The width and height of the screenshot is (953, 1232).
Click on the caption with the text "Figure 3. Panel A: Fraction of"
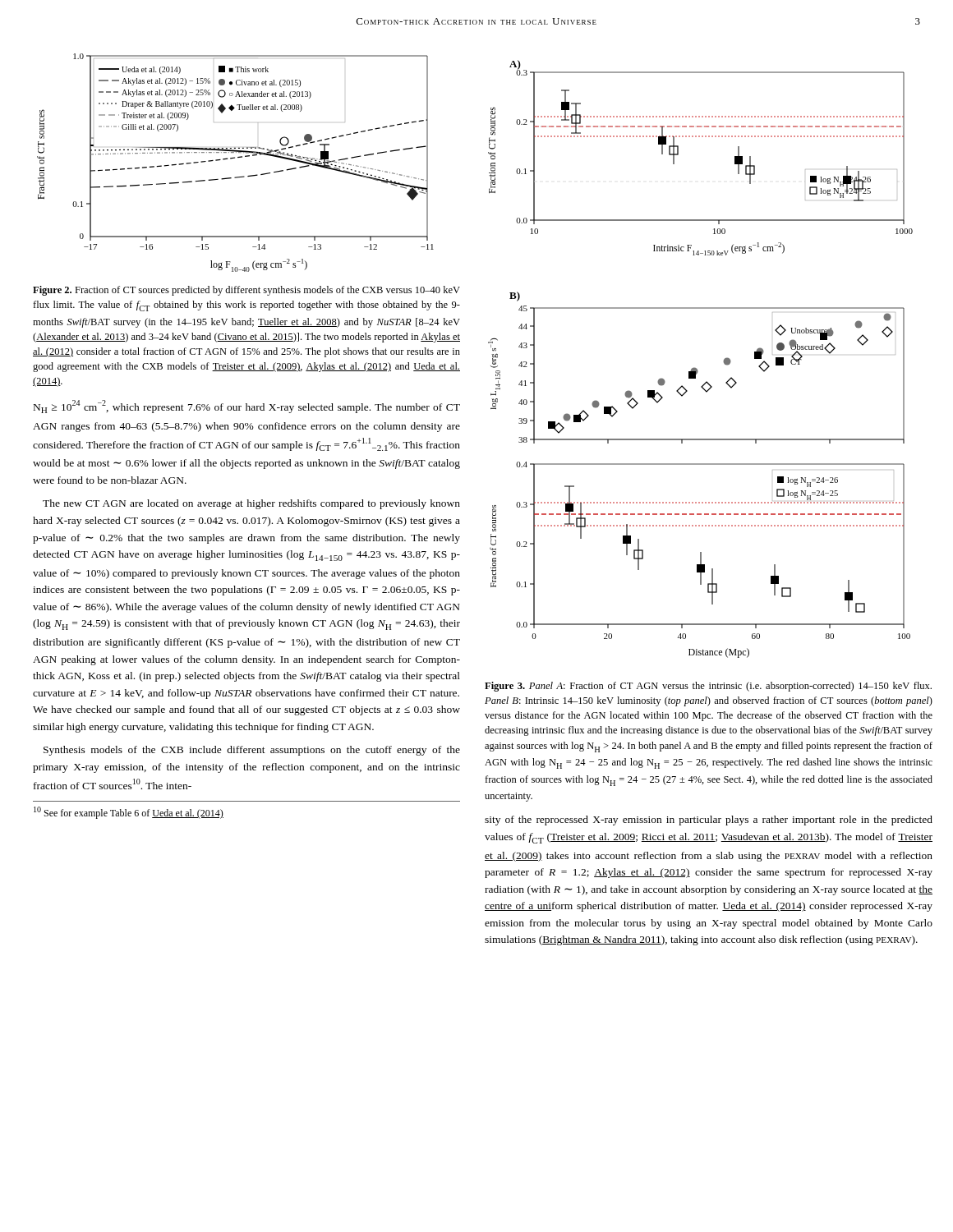tap(709, 741)
